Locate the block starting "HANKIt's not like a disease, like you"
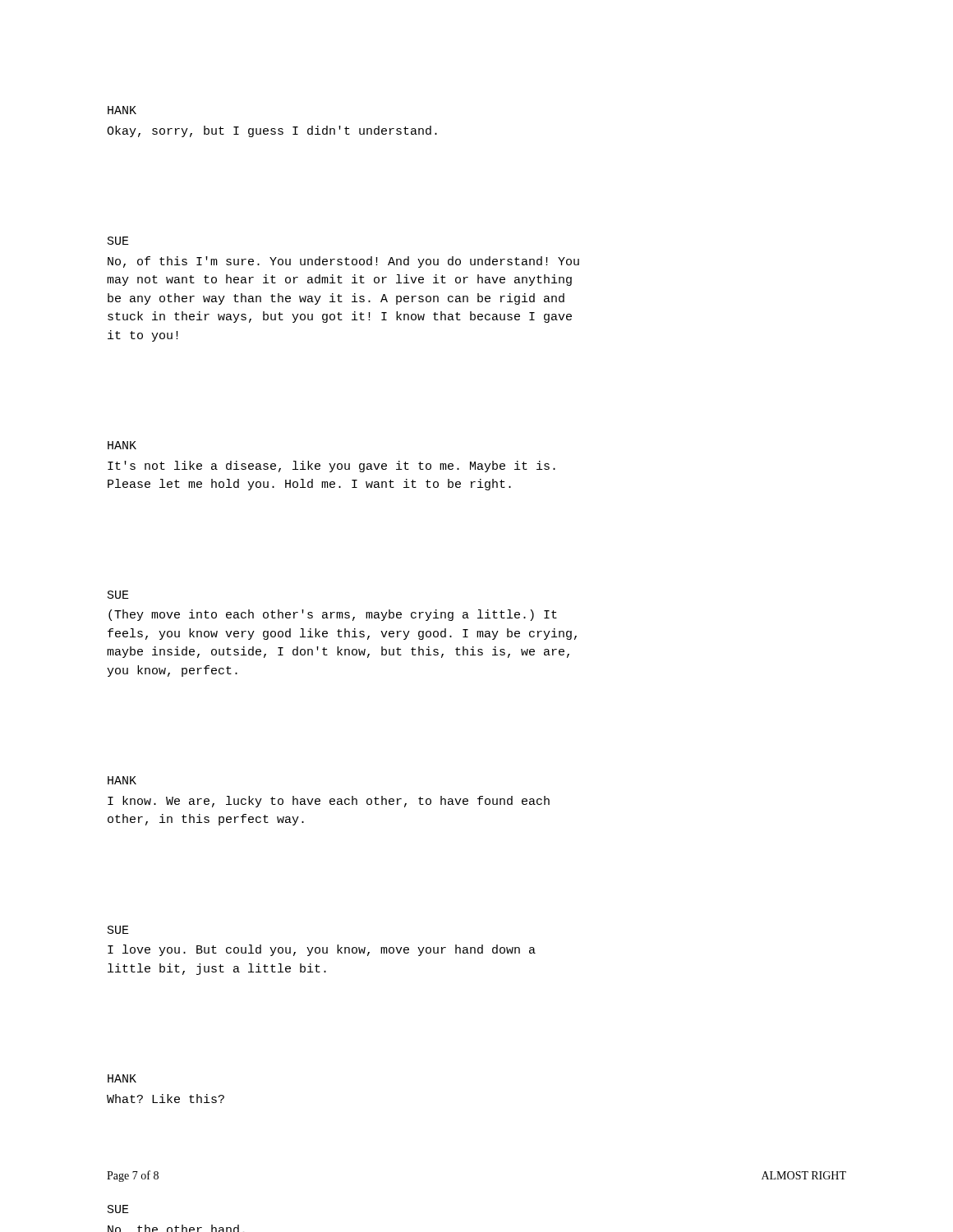Screen dimensions: 1232x953 point(476,475)
